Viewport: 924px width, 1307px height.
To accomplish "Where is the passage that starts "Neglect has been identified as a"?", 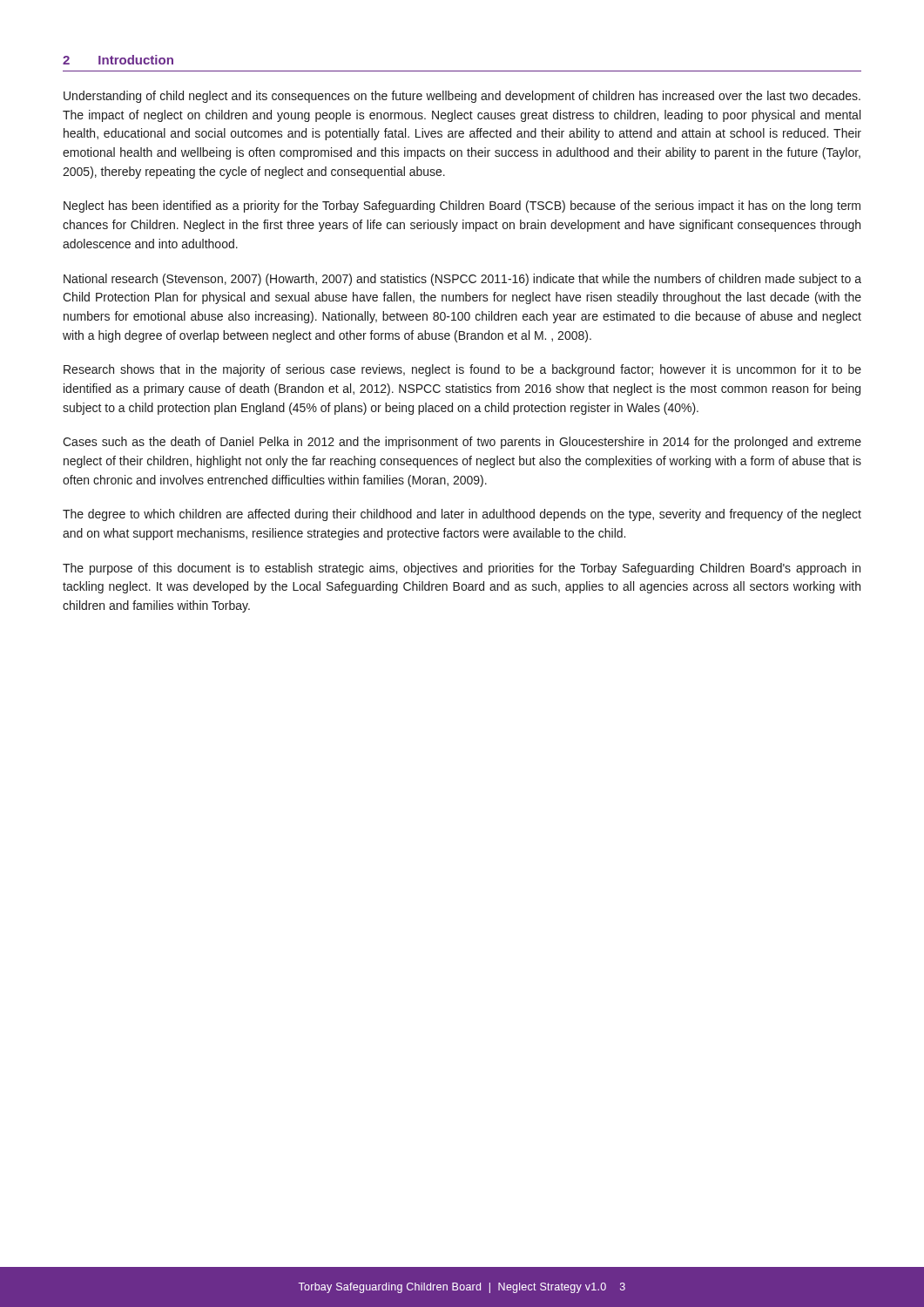I will click(462, 225).
